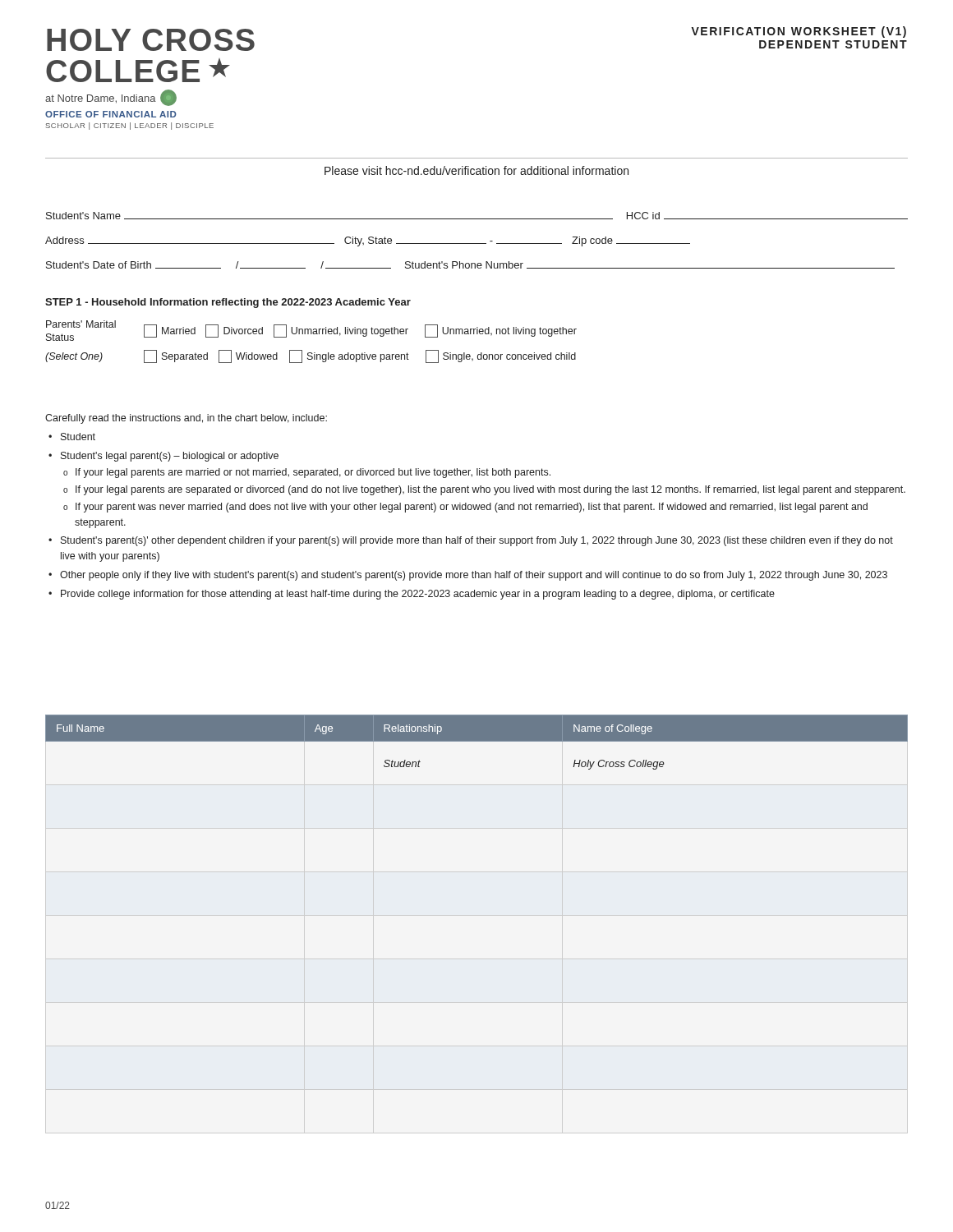The image size is (953, 1232).
Task: Click on the table containing "Name of College"
Action: coord(476,924)
